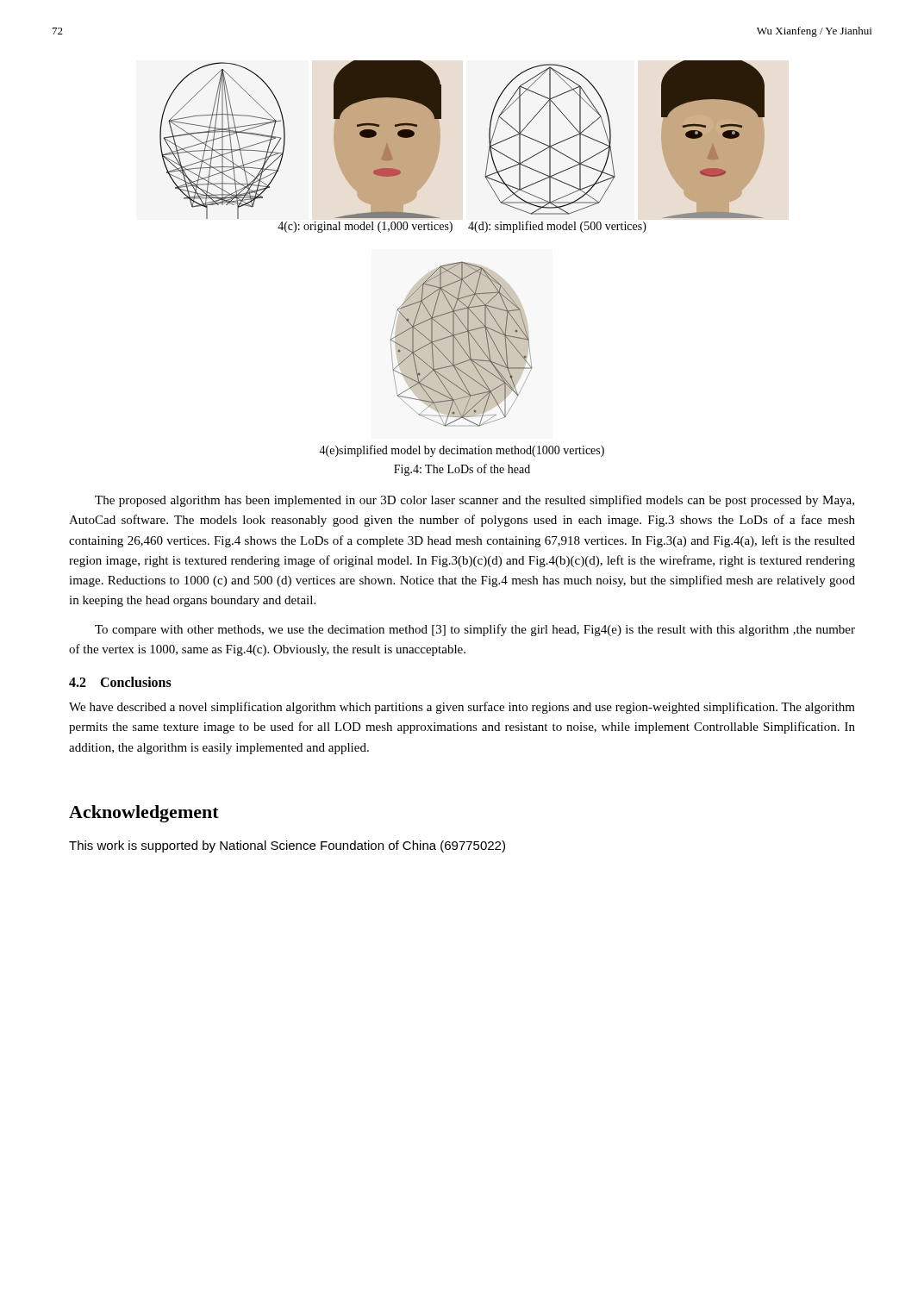The image size is (924, 1293).
Task: Where is the passage that starts "The proposed algorithm has been implemented in our"?
Action: point(462,550)
